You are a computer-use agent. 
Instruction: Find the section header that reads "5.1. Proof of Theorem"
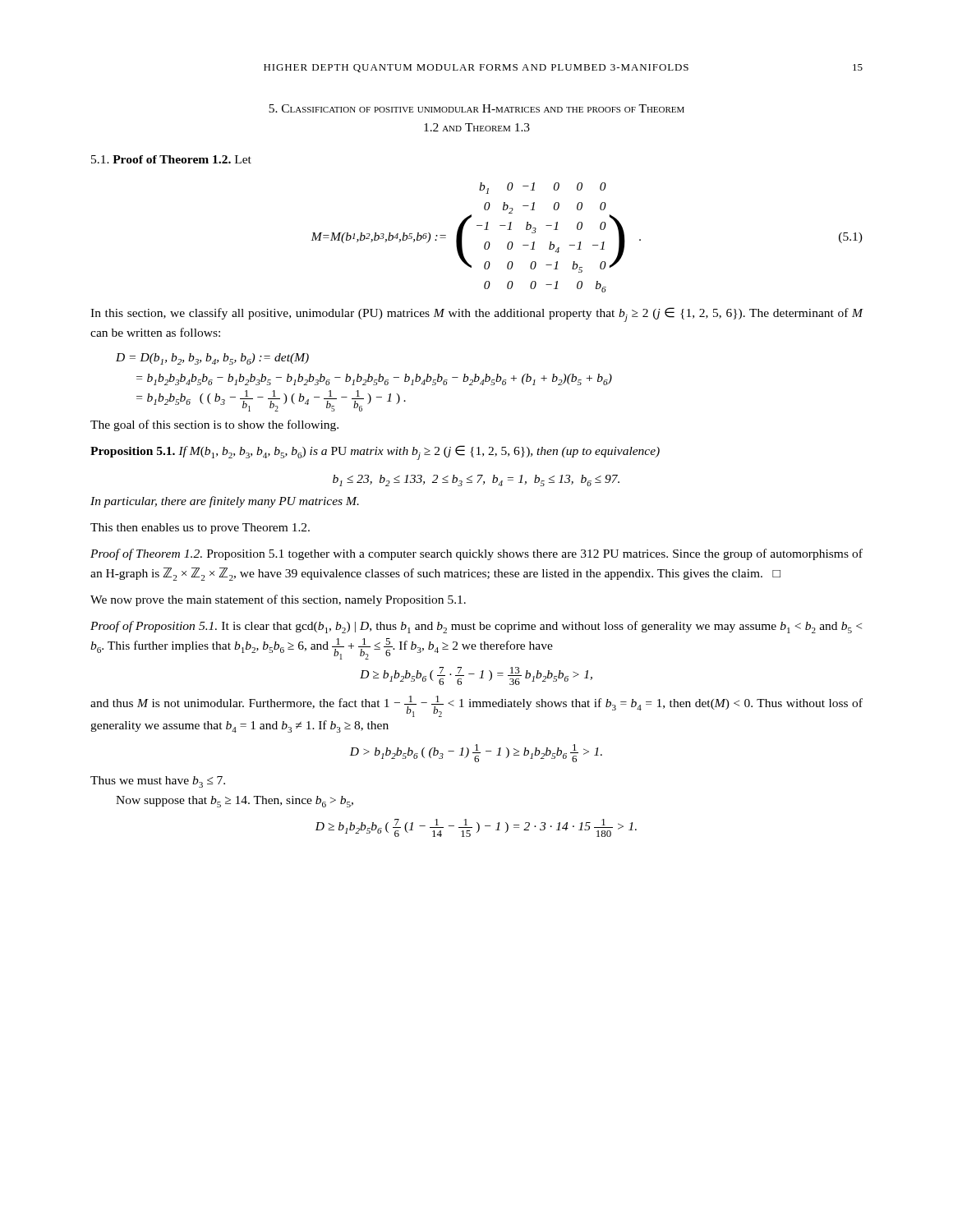point(171,159)
